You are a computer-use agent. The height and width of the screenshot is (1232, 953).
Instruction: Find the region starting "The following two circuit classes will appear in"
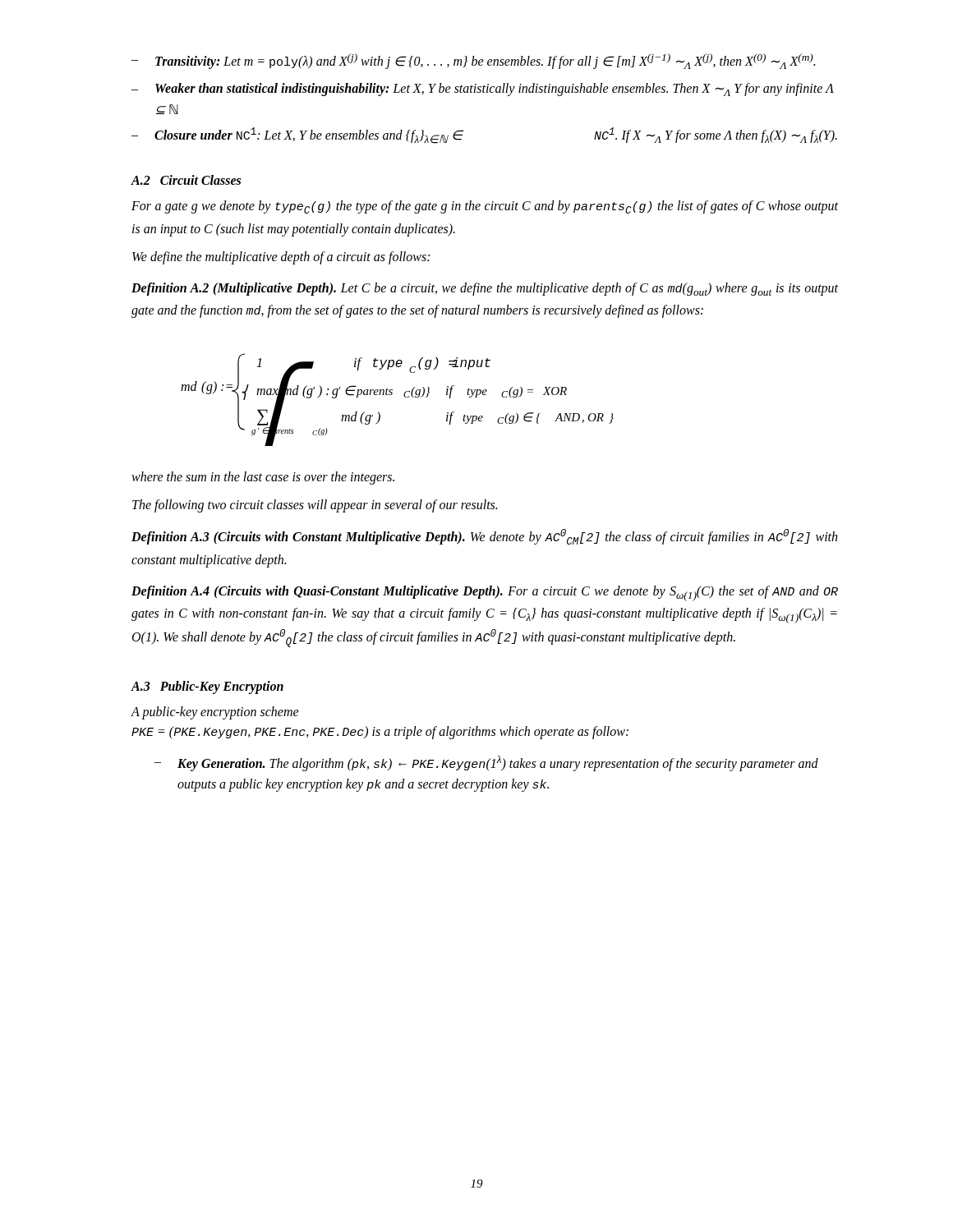[315, 505]
